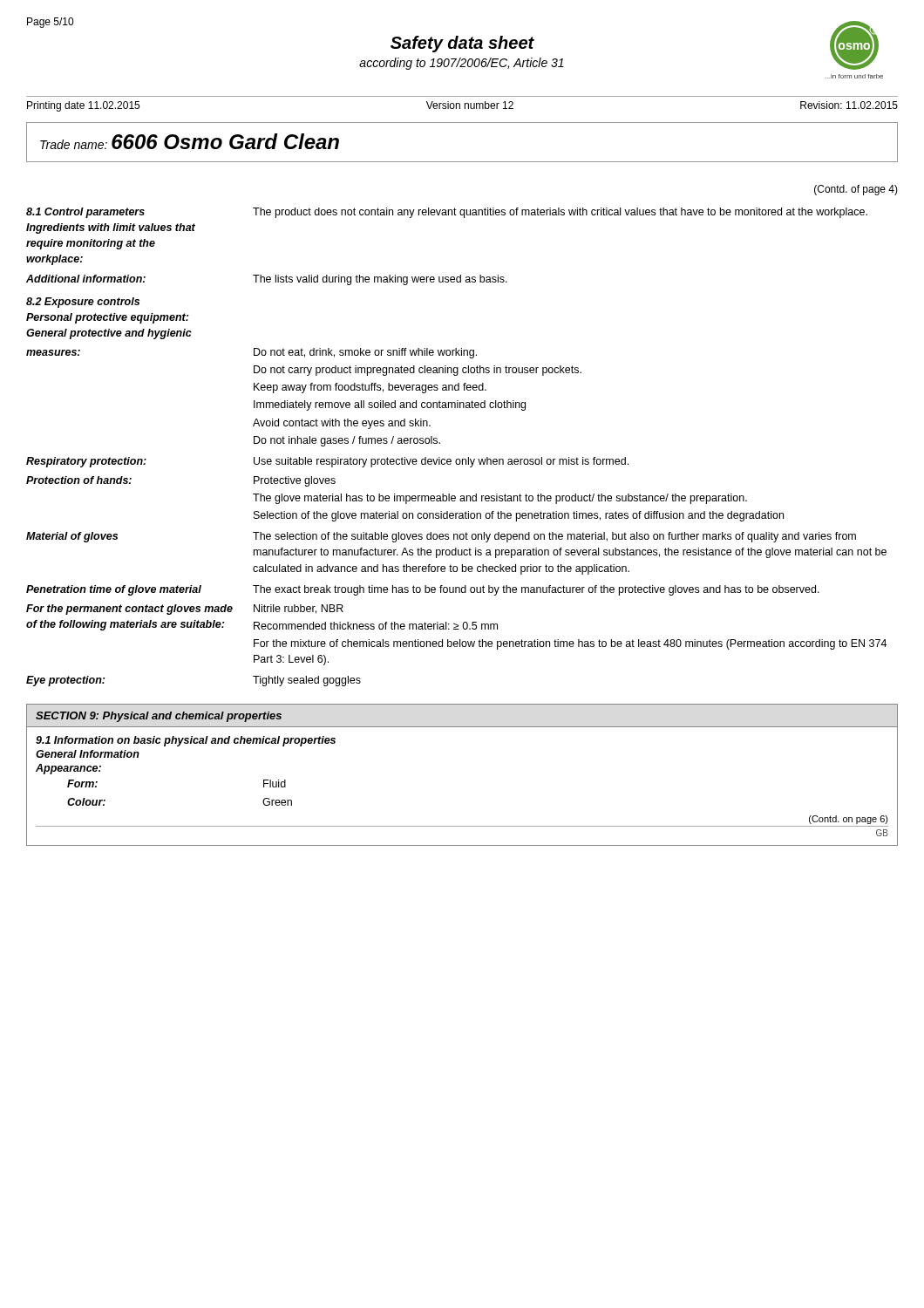Find the block on this page that starts "Material of gloves The selection of"

click(x=462, y=553)
